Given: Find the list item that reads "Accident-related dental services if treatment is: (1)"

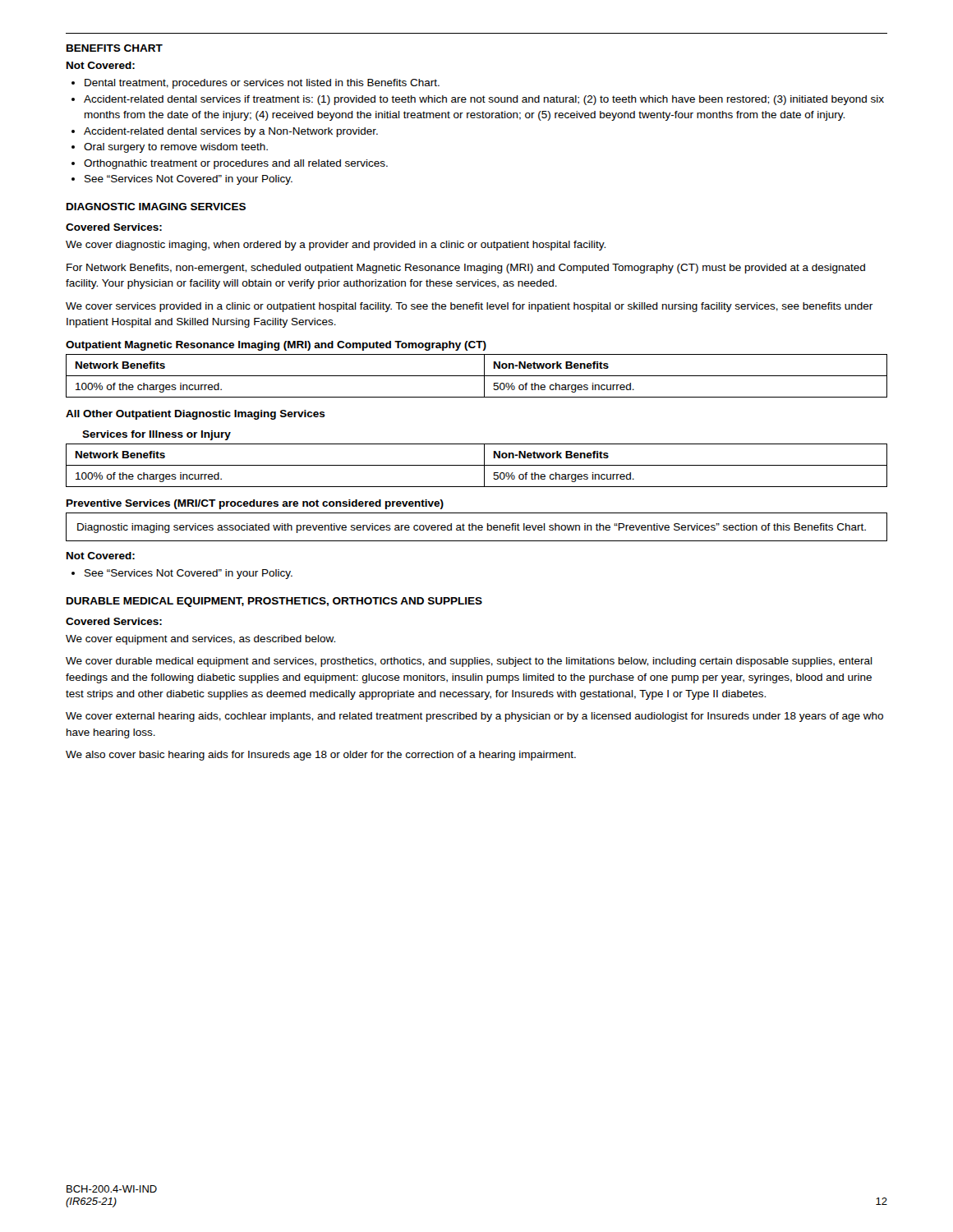Looking at the screenshot, I should point(476,107).
